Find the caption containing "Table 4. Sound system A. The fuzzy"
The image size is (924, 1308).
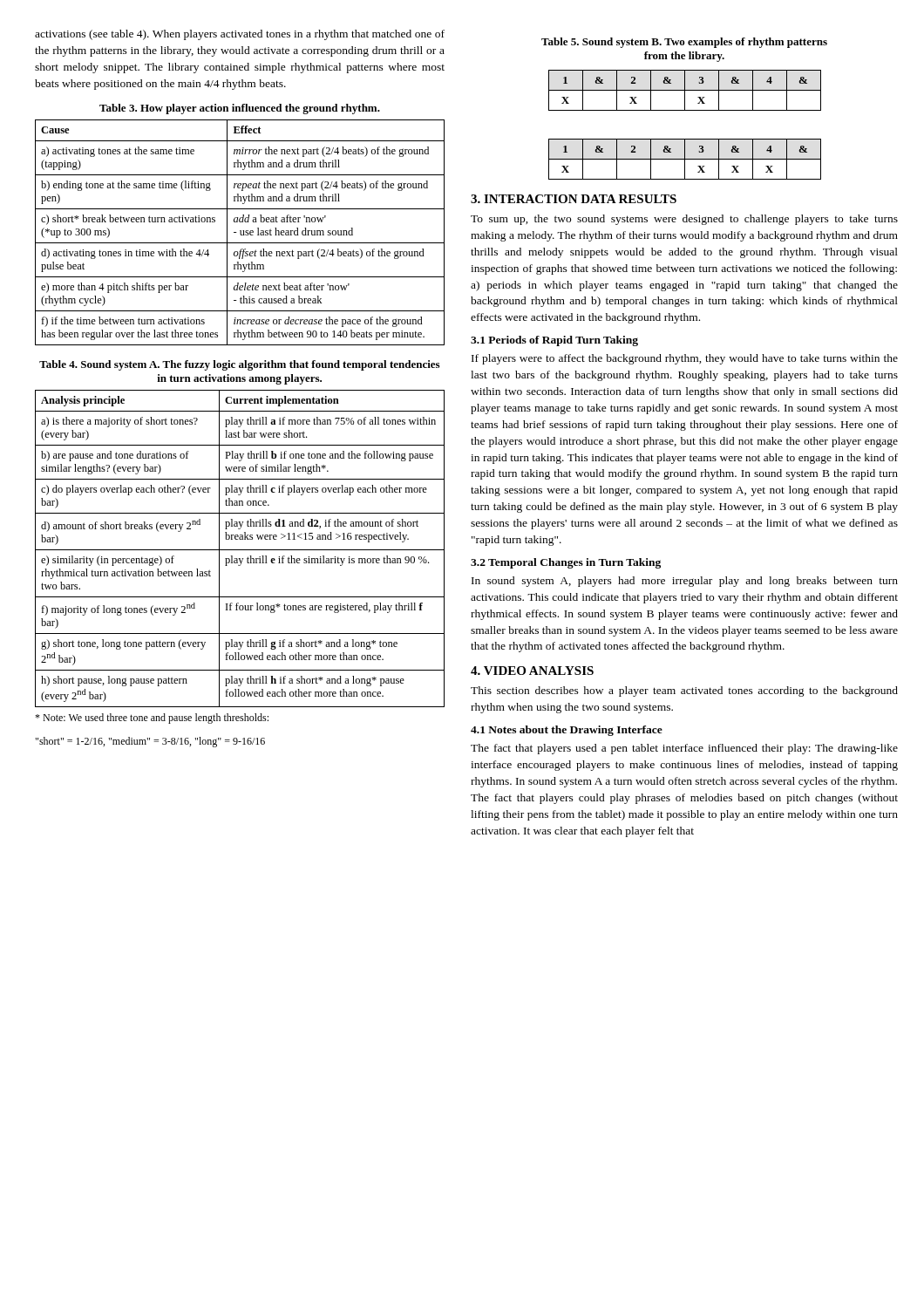pos(240,371)
